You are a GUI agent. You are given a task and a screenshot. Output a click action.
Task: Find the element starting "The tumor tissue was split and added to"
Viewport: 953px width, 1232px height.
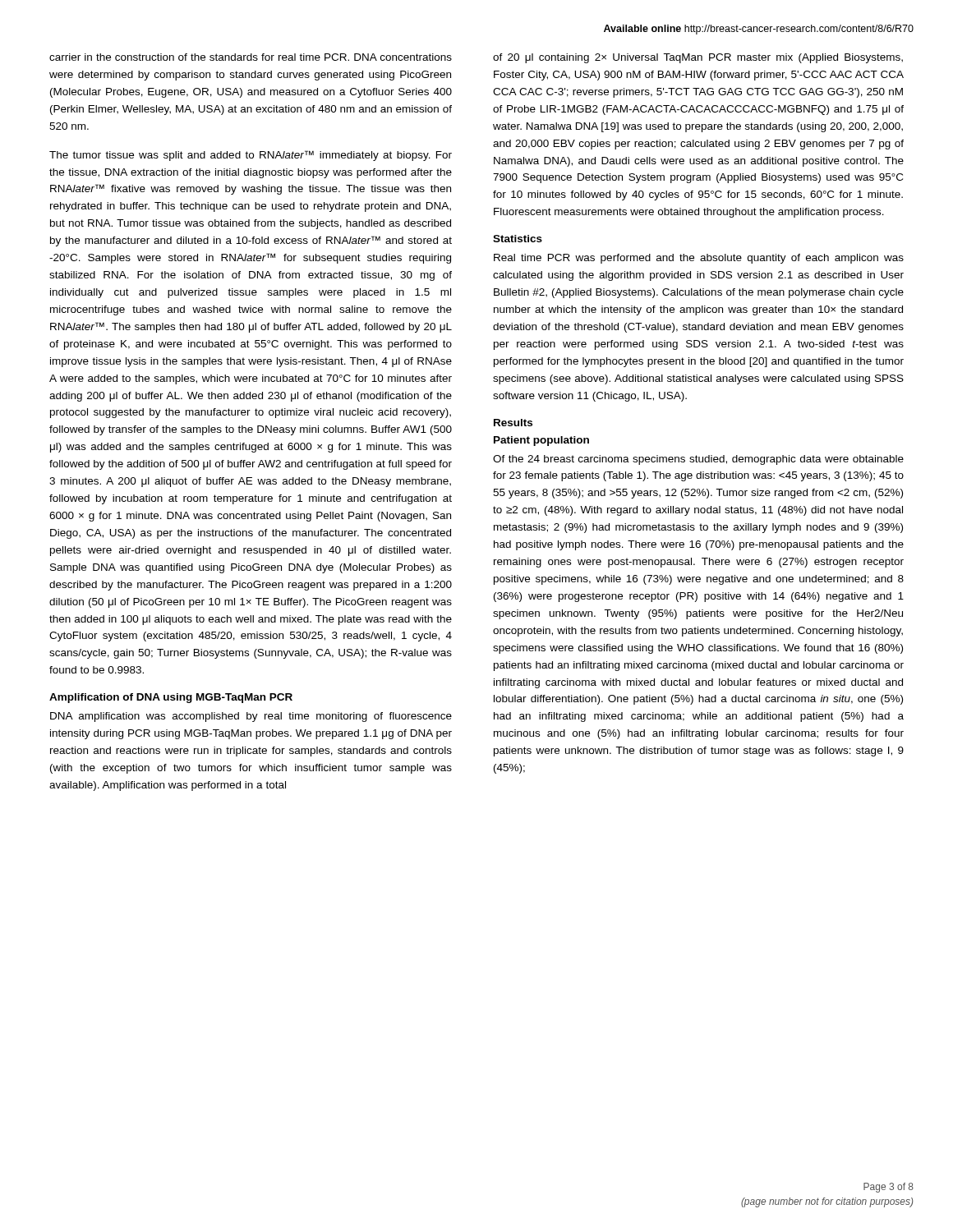[x=251, y=412]
